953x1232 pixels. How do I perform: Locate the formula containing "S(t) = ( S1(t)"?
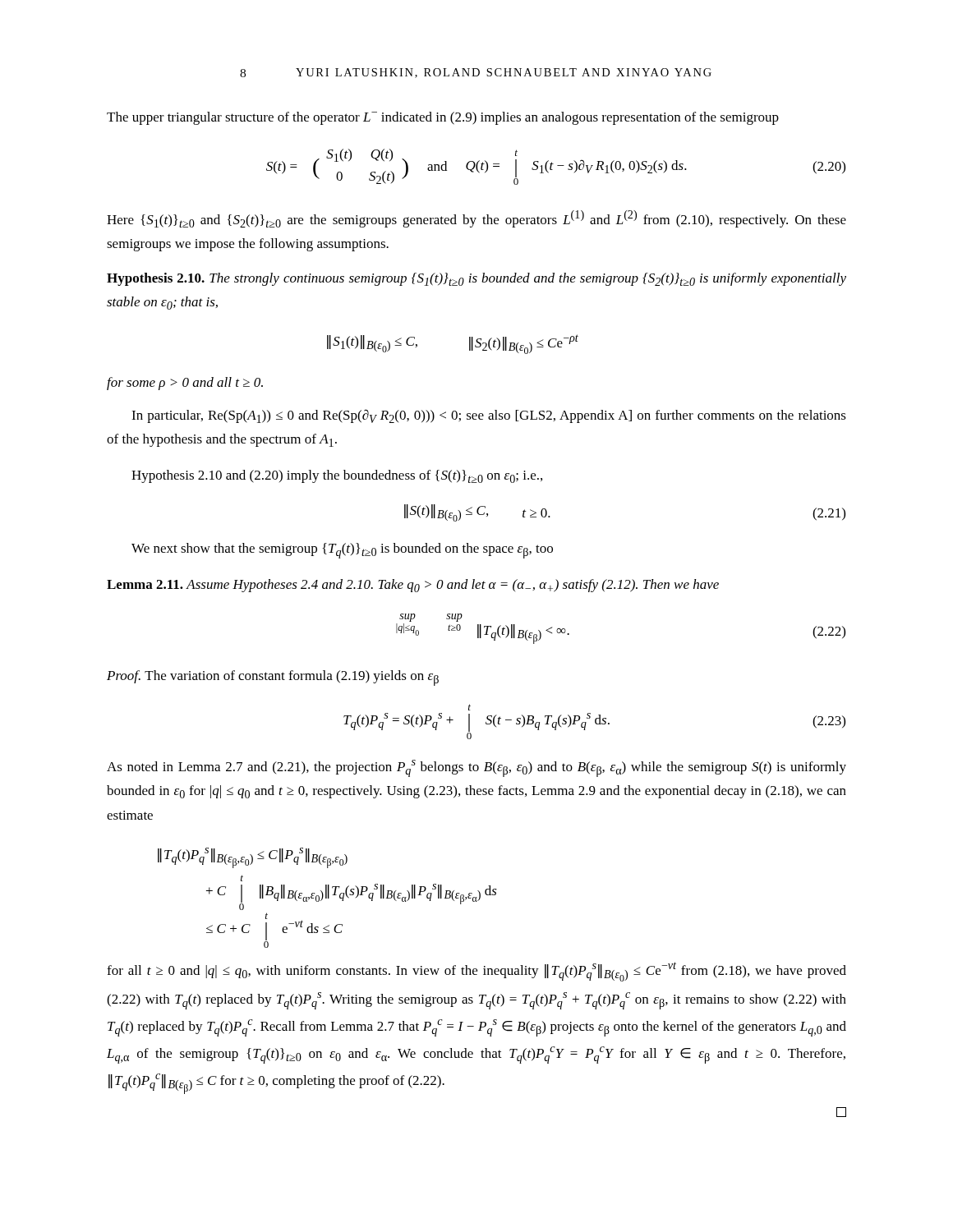(x=476, y=167)
